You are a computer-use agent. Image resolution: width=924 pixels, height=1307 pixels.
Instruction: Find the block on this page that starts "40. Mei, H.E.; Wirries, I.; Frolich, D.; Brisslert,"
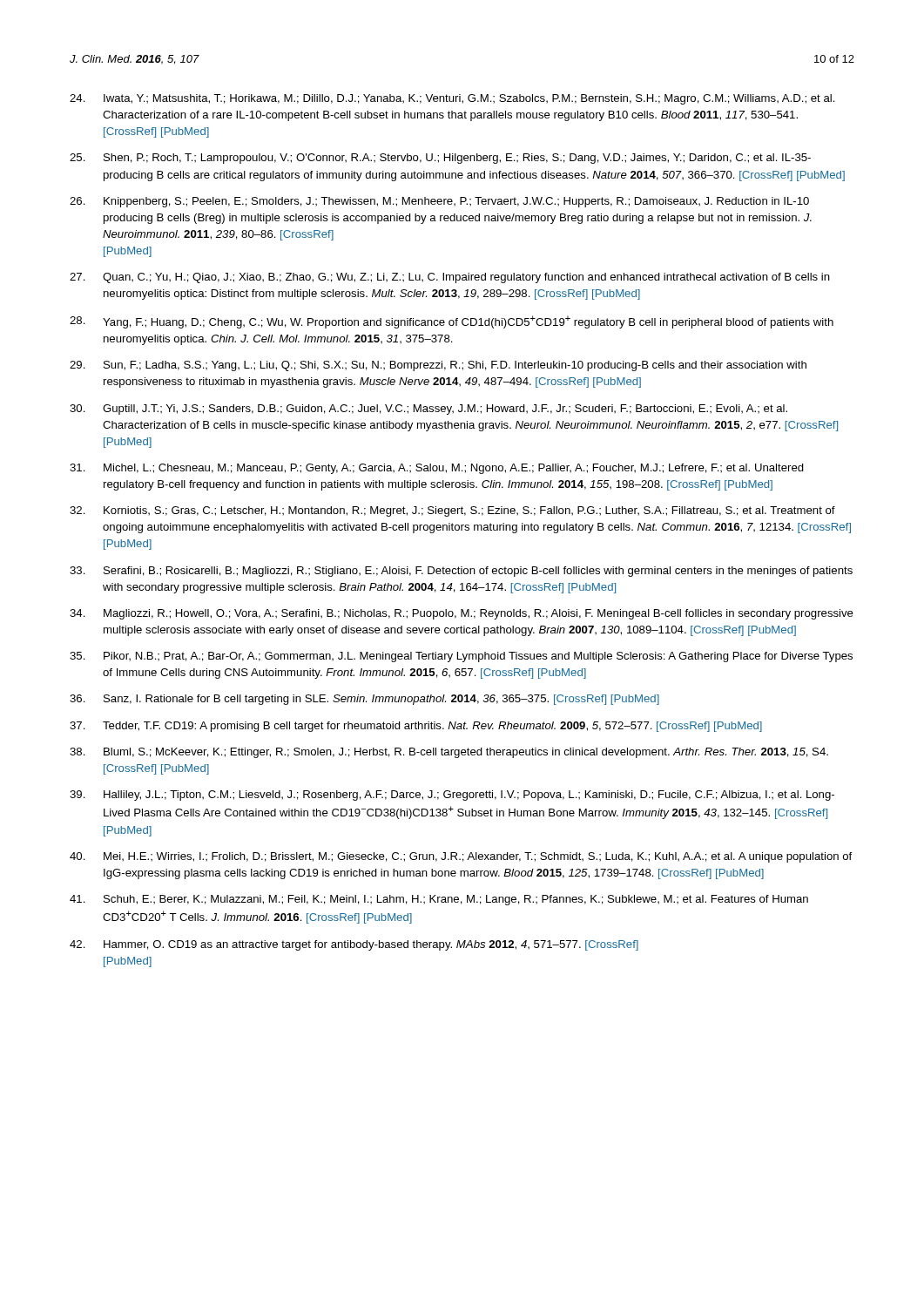[462, 864]
